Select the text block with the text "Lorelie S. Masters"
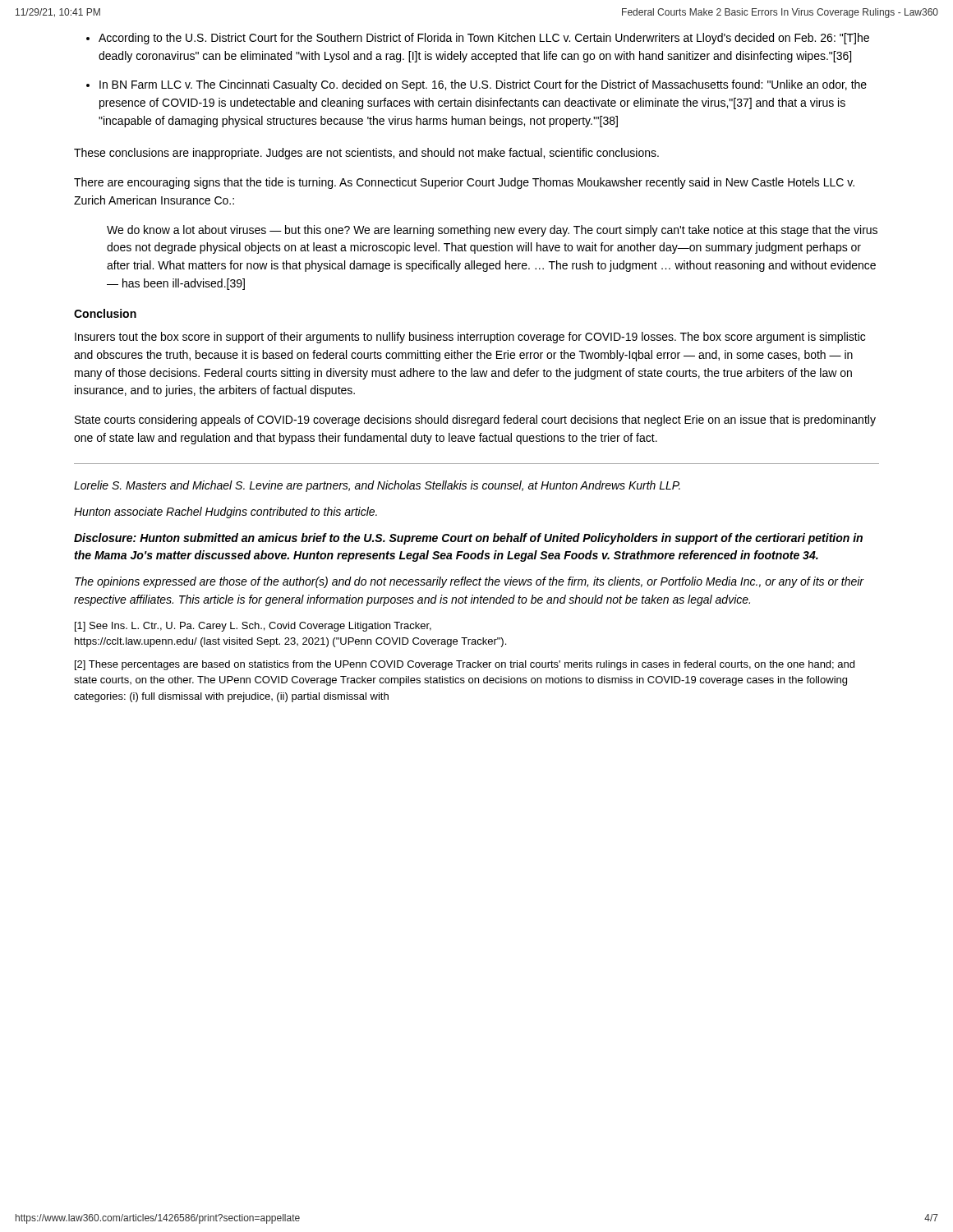Screen dimensions: 1232x953 378,486
